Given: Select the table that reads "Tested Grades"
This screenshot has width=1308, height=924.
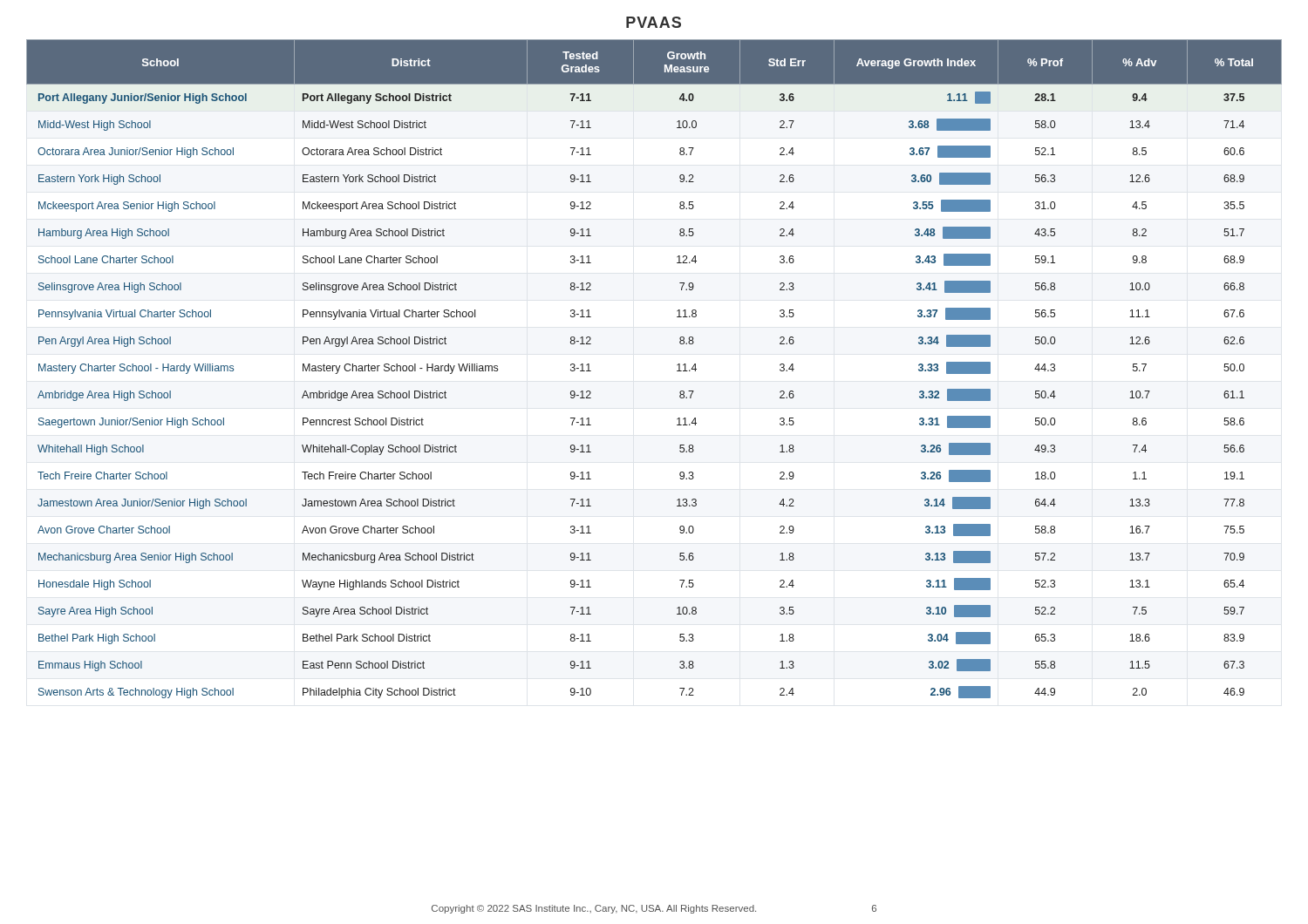Looking at the screenshot, I should pos(654,373).
